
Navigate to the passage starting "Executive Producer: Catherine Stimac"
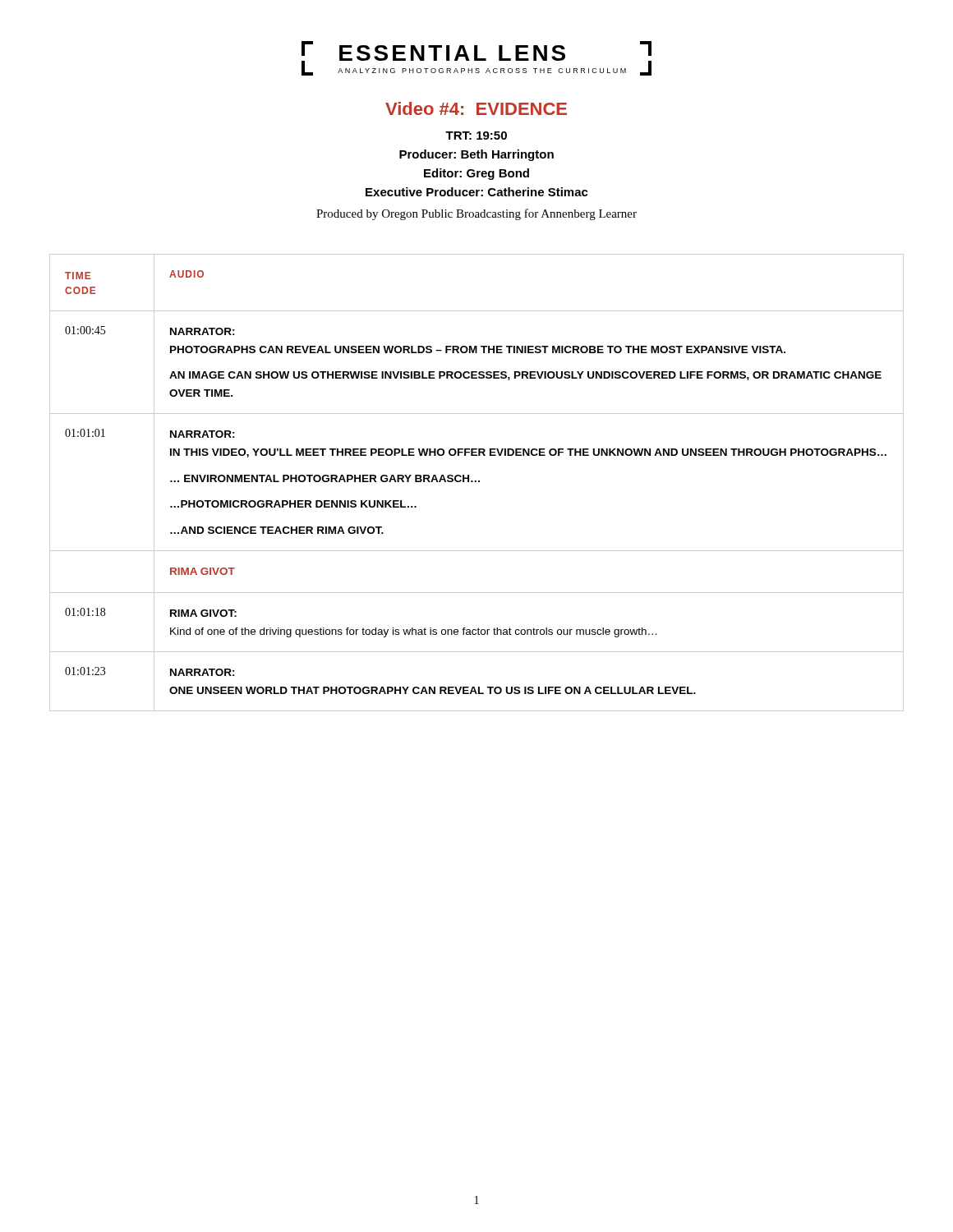point(476,192)
